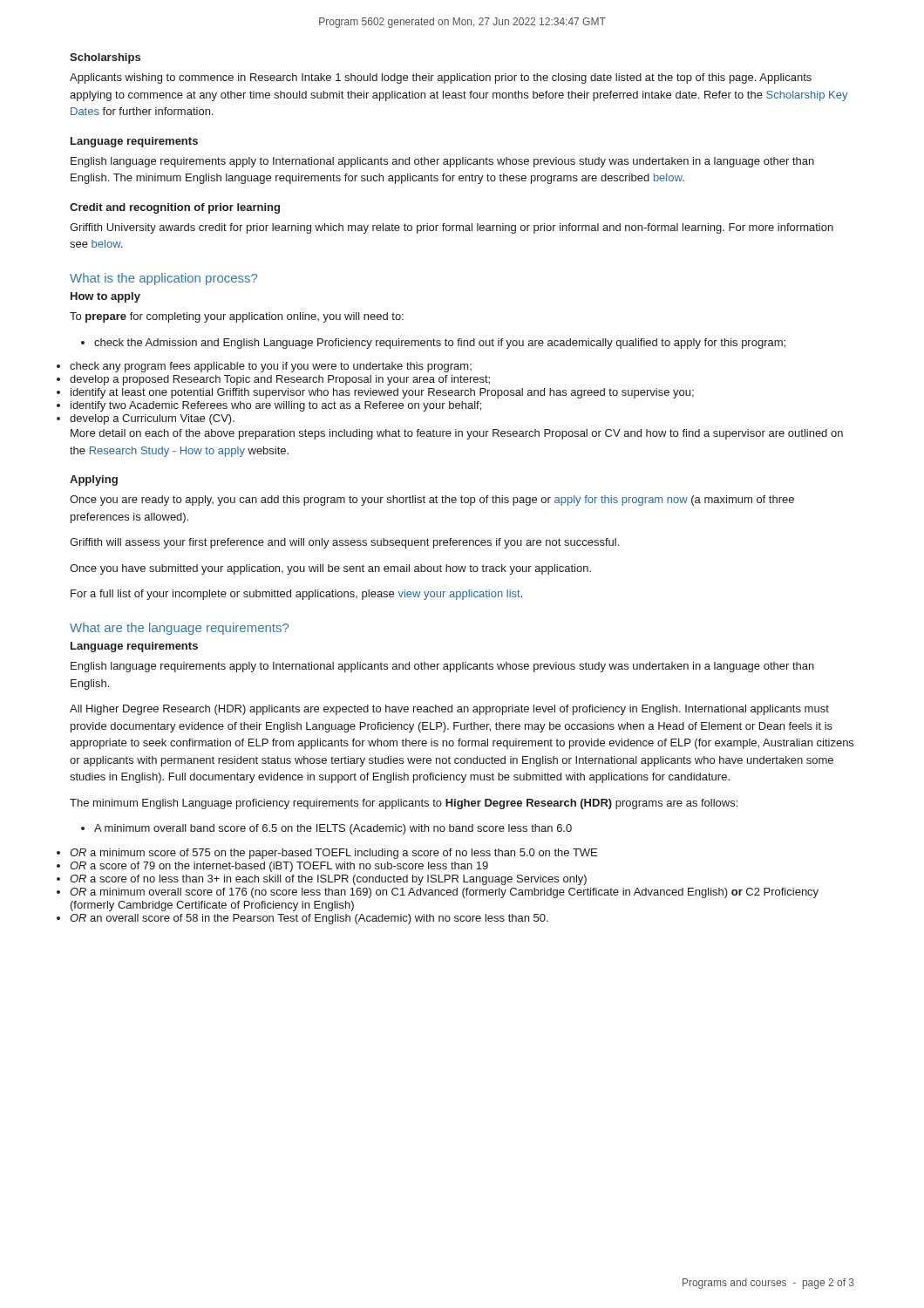This screenshot has width=924, height=1308.
Task: Select the list item containing "OR an overall score of 58 in"
Action: (x=462, y=917)
